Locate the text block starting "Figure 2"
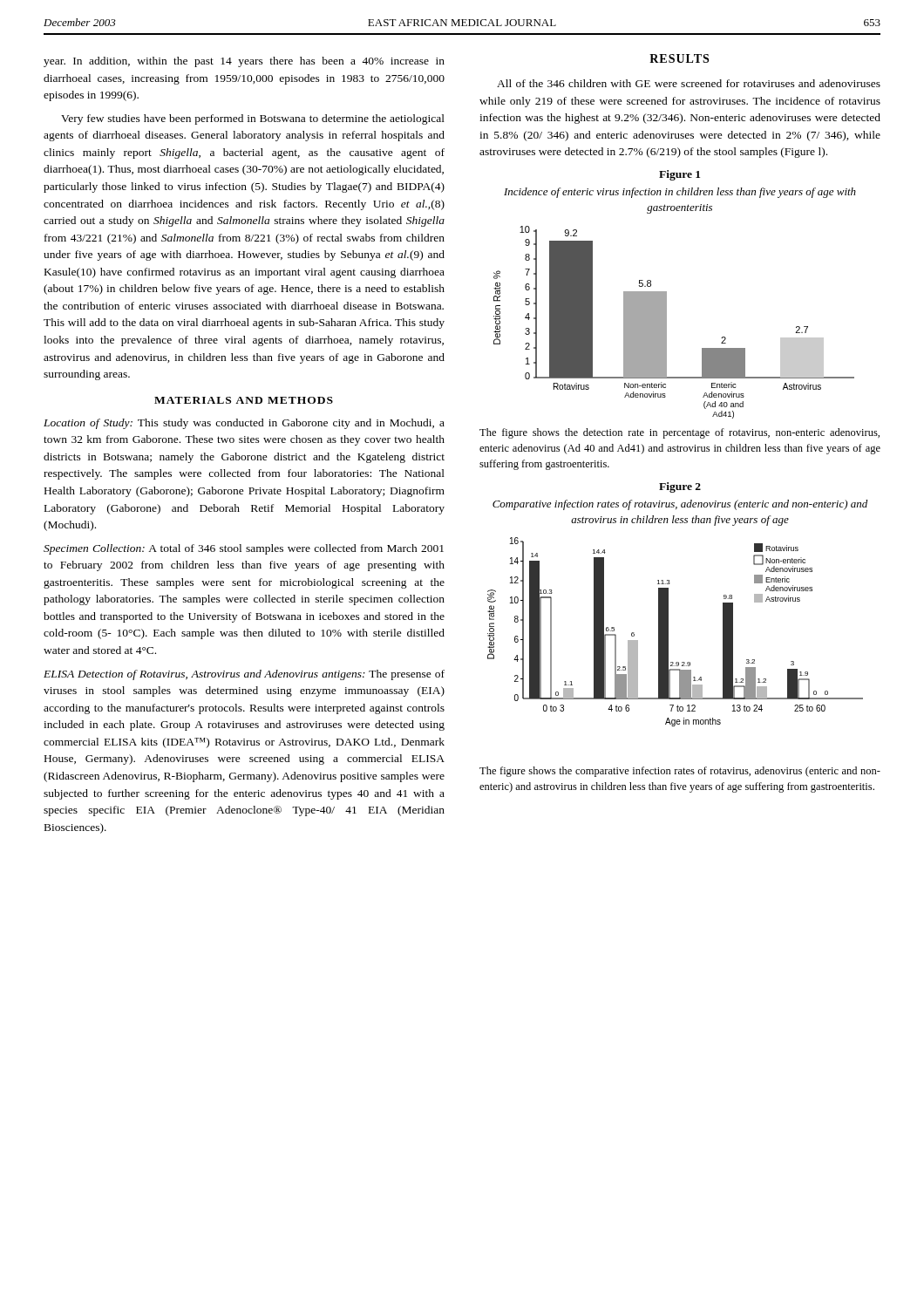The width and height of the screenshot is (924, 1308). click(x=680, y=486)
